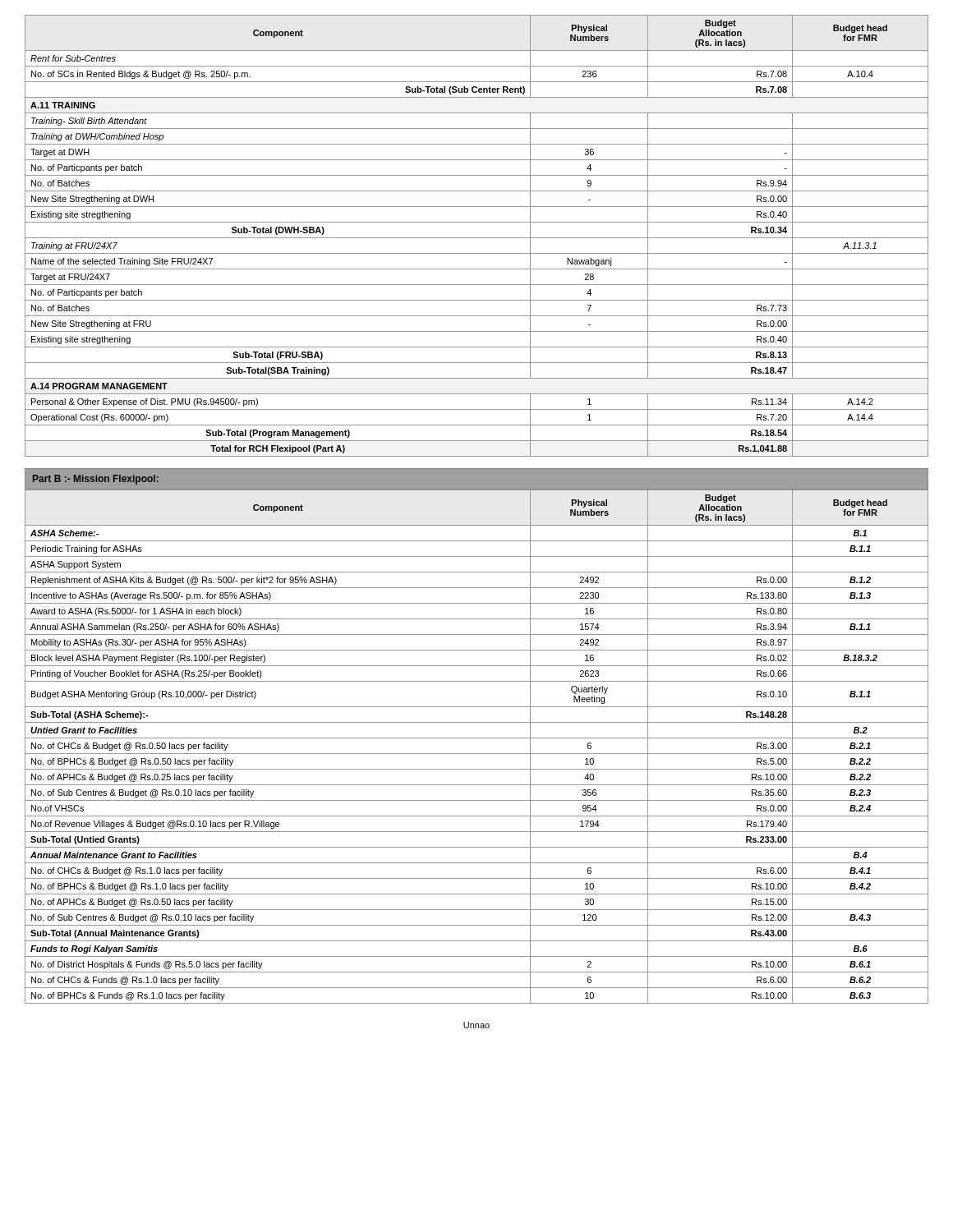Find the table that mentions "No.of VHSCs"
Viewport: 953px width, 1232px height.
click(x=476, y=747)
